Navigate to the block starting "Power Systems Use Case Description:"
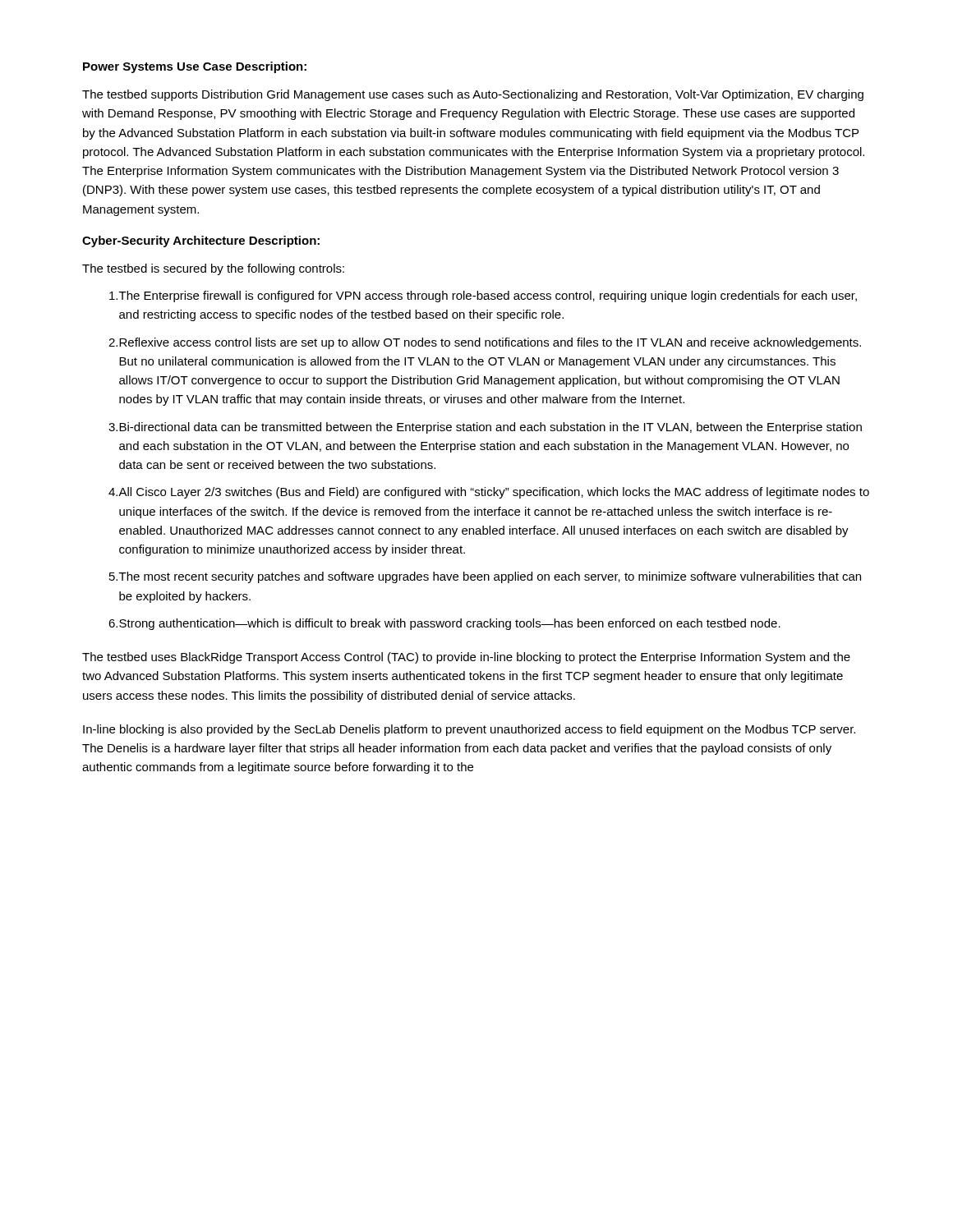 tap(195, 66)
